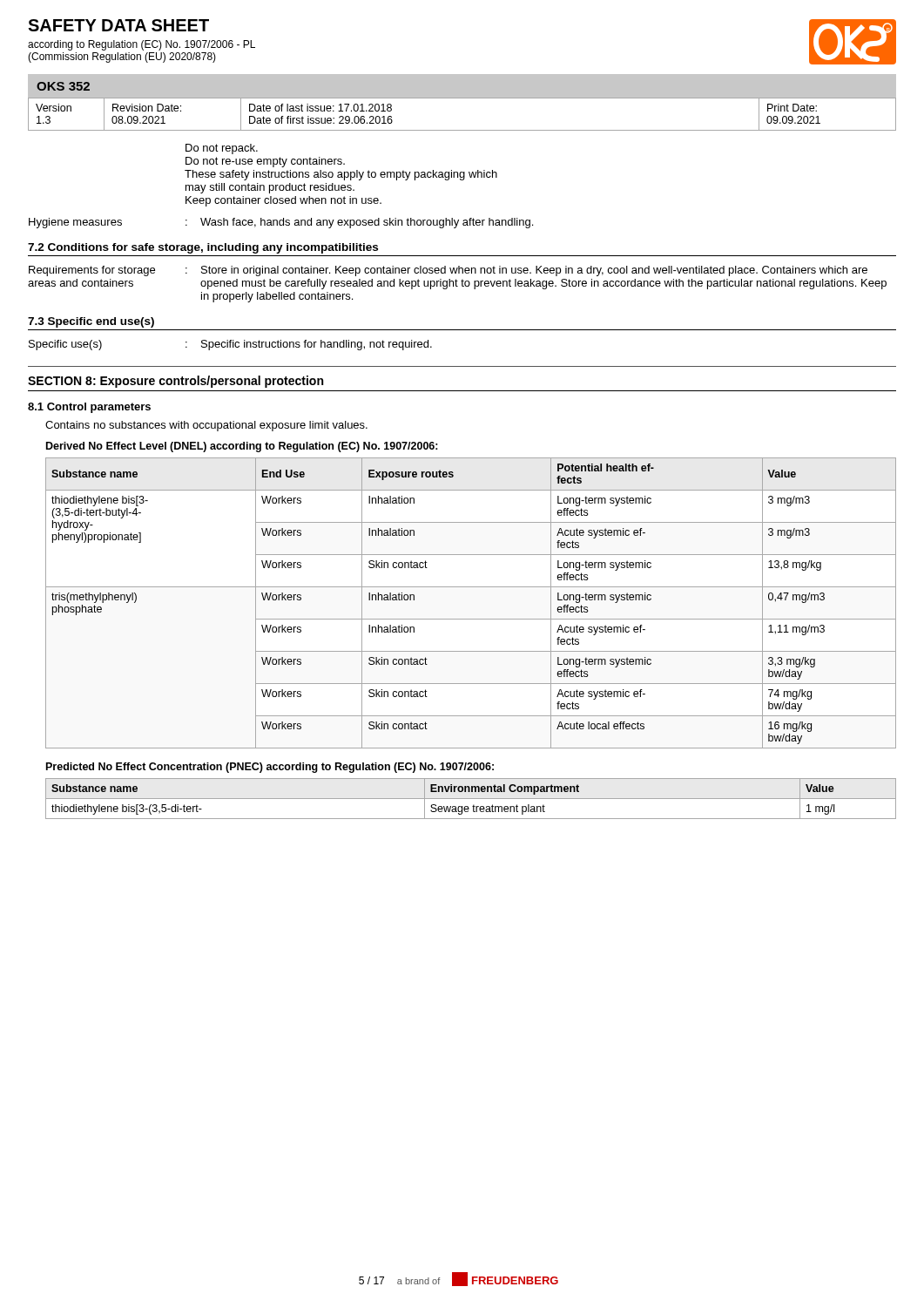Select the table that reads "thiodiethylene bis[3-(3,5-di-tert-"
Image resolution: width=924 pixels, height=1307 pixels.
pos(471,799)
